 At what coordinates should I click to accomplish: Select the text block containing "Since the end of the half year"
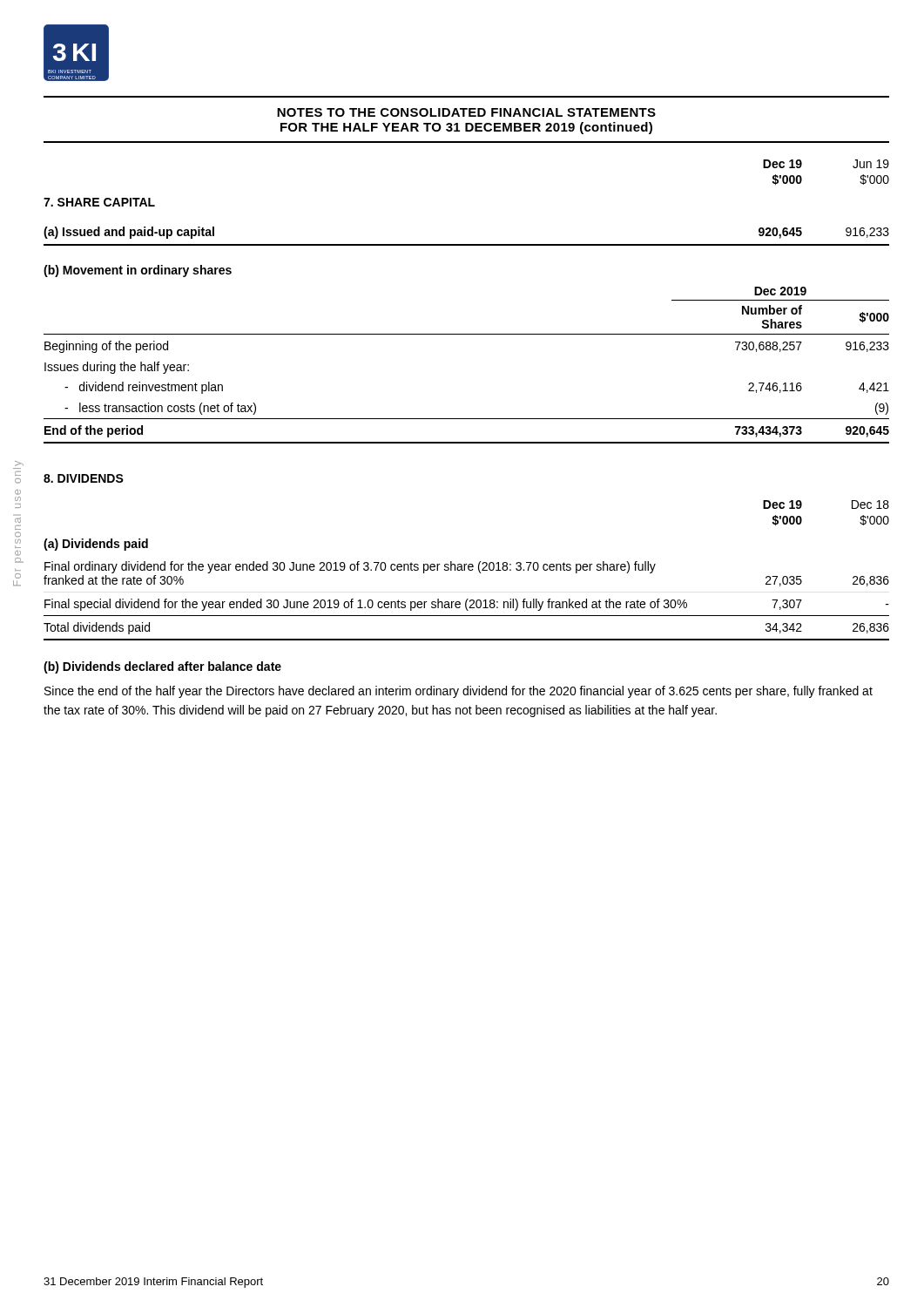[458, 700]
